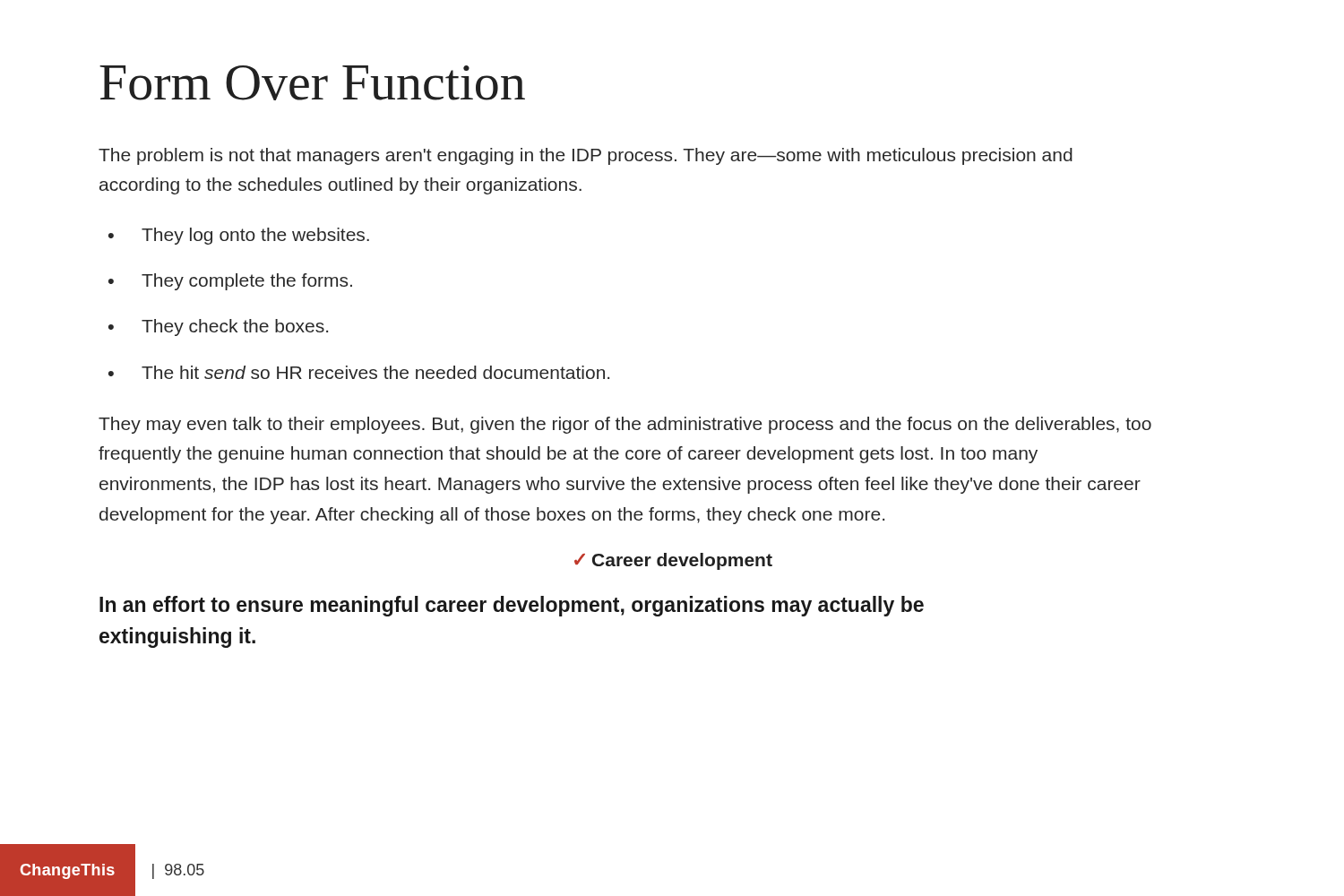This screenshot has height=896, width=1344.
Task: Click on the block starting "✓Career development"
Action: [x=672, y=560]
